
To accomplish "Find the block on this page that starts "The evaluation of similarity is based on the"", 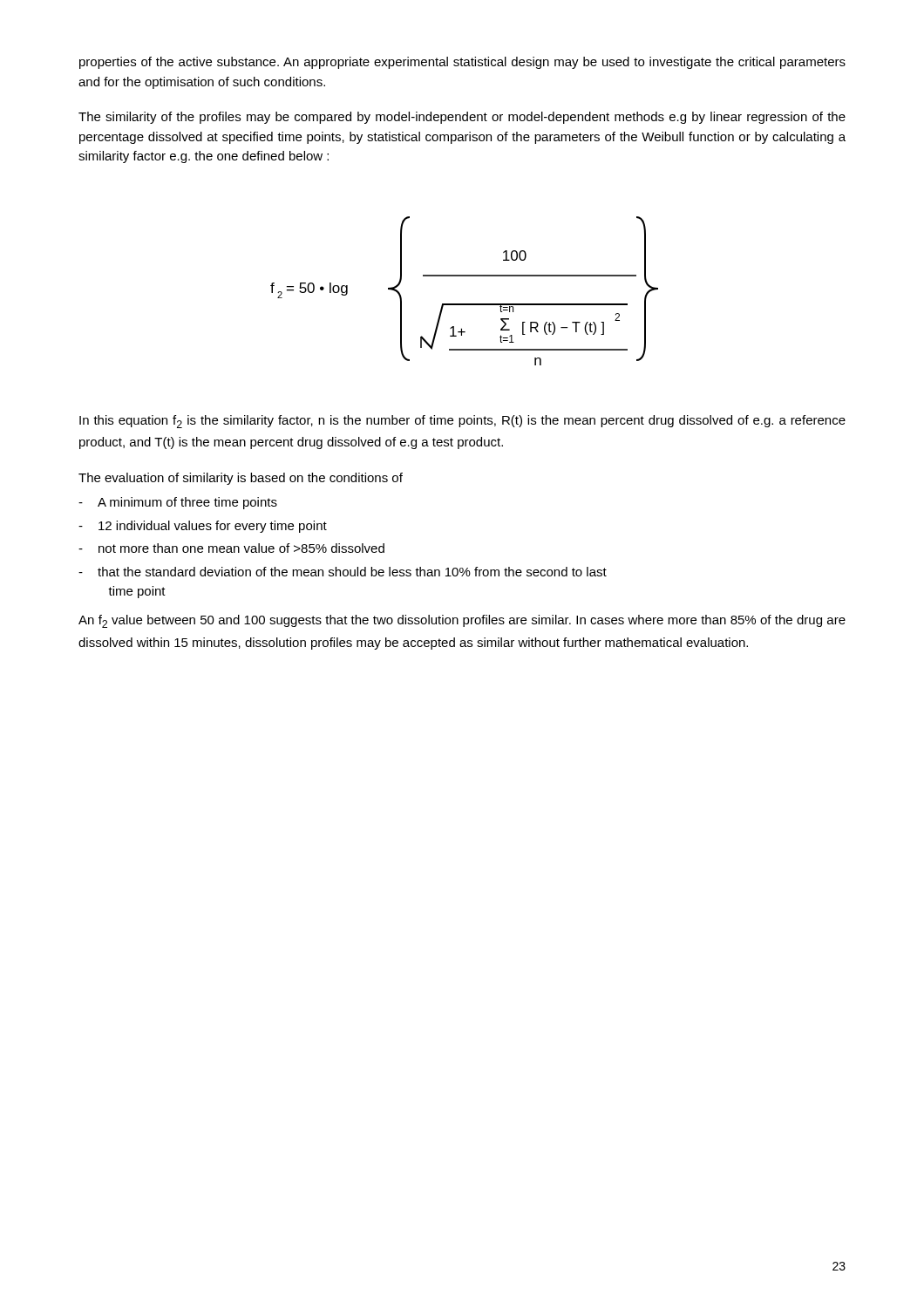I will pyautogui.click(x=241, y=477).
